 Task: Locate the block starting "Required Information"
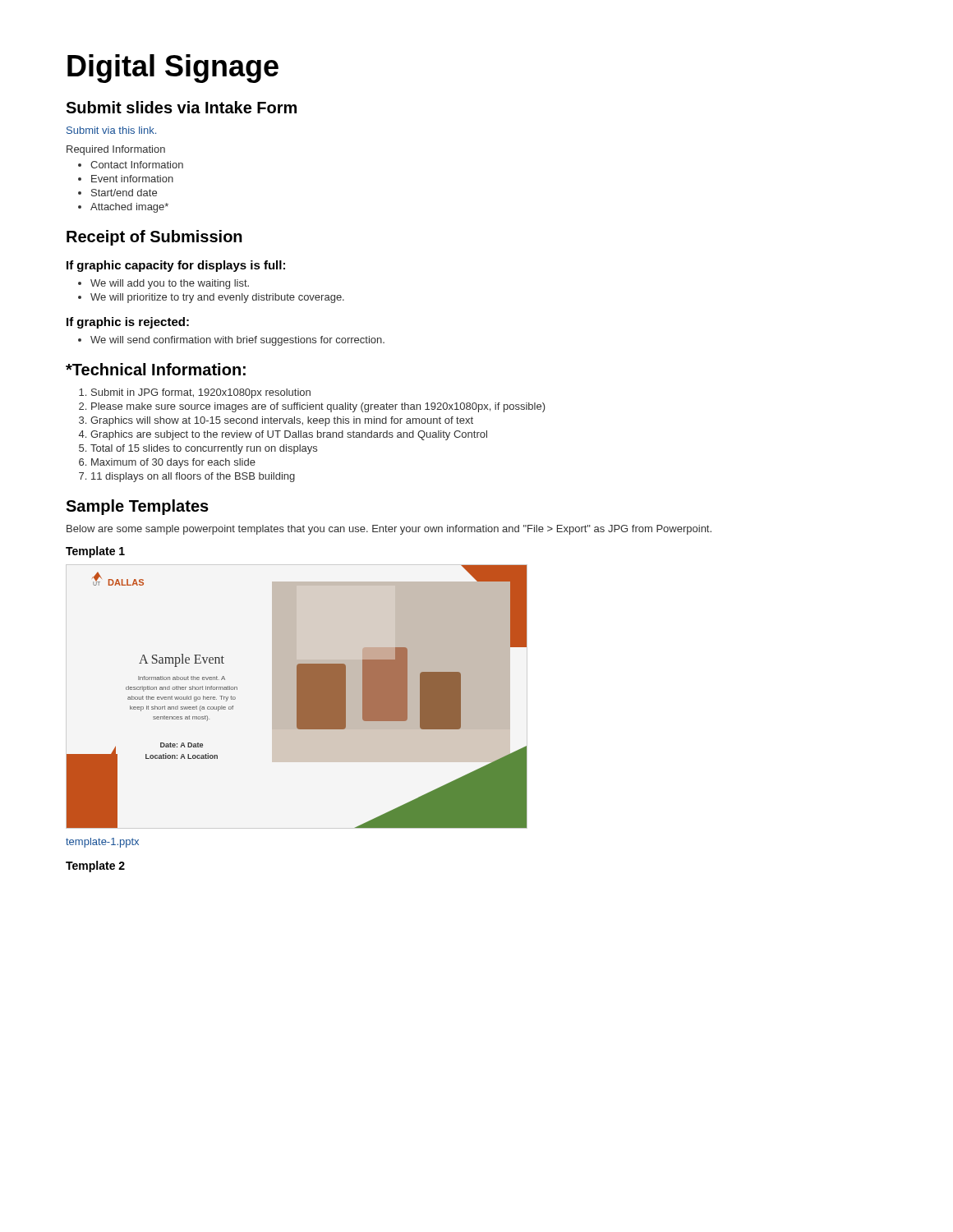pos(116,149)
